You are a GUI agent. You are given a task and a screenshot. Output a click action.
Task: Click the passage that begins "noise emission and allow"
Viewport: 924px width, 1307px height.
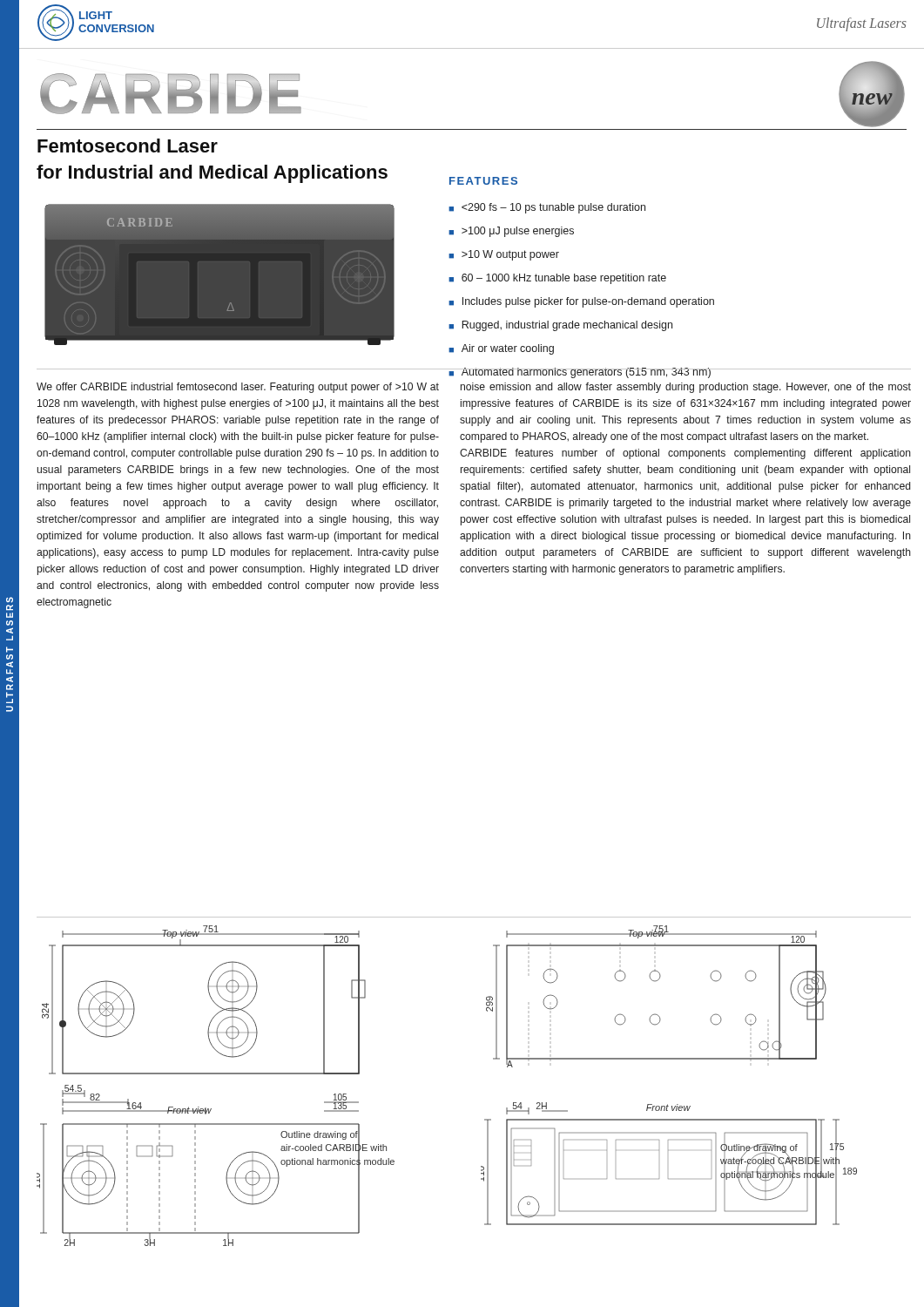pyautogui.click(x=685, y=478)
